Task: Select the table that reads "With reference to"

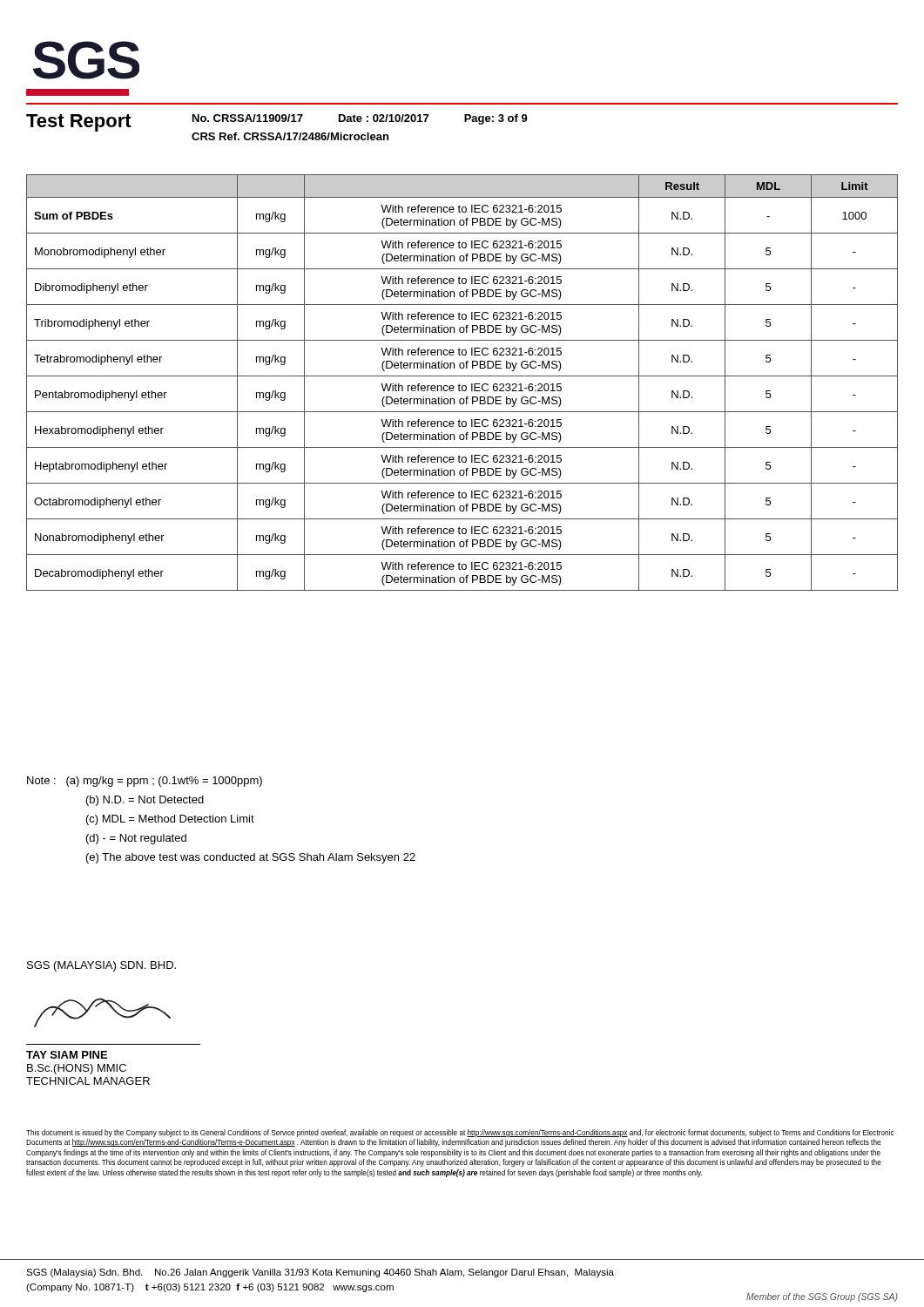Action: [462, 382]
